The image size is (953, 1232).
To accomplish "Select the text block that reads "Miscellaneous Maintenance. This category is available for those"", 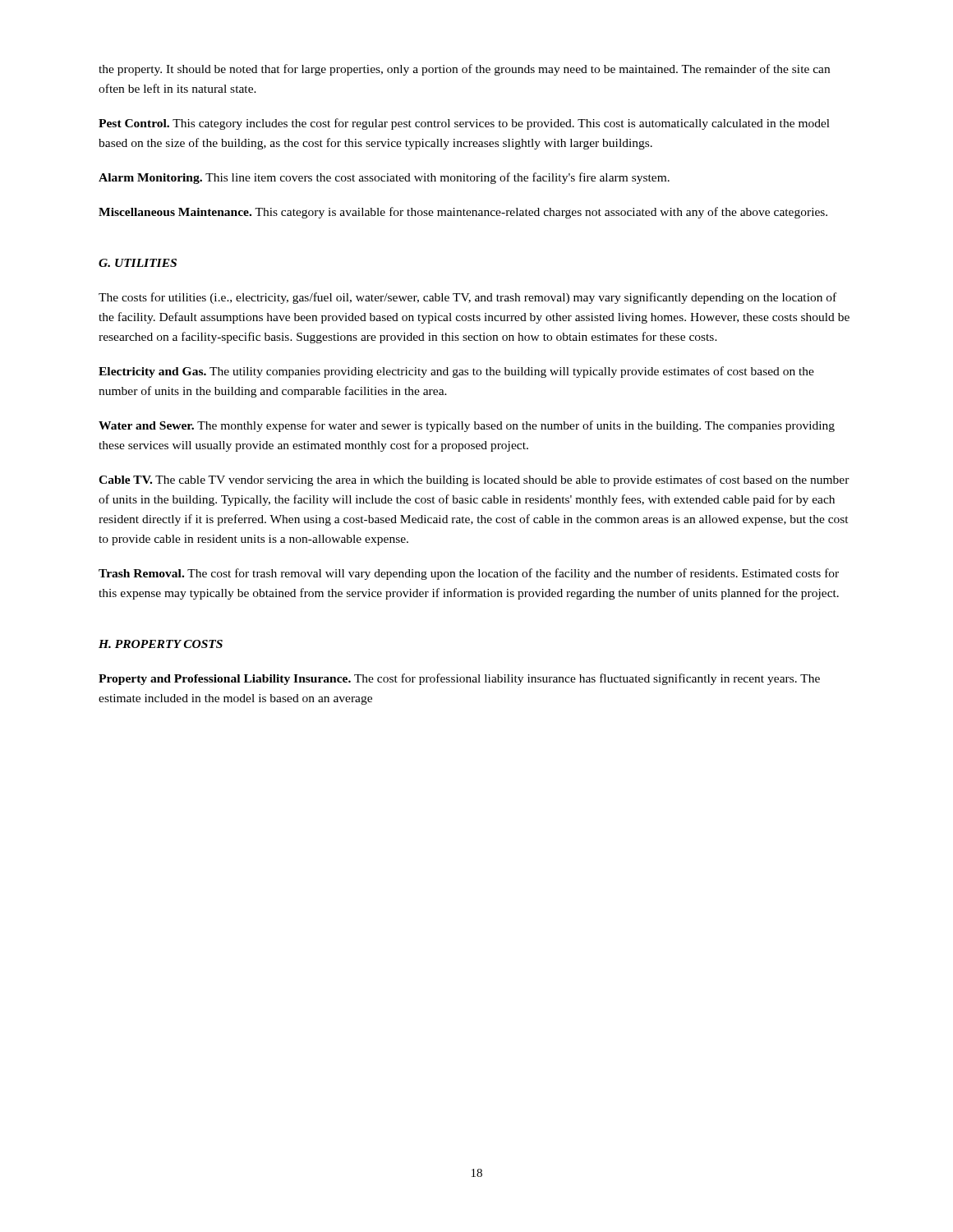I will pyautogui.click(x=476, y=212).
